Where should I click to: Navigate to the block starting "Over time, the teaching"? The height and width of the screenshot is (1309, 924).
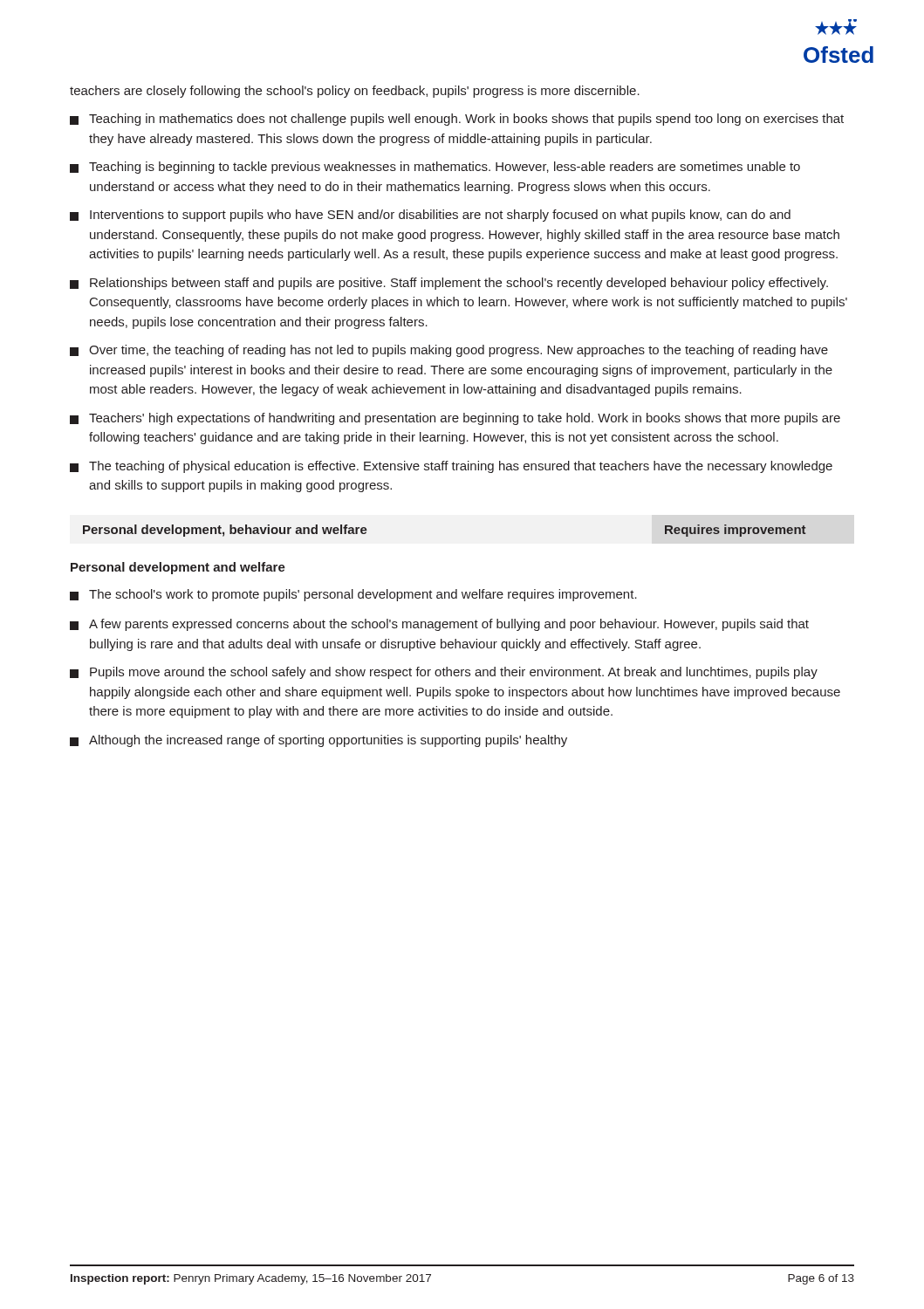tap(462, 370)
